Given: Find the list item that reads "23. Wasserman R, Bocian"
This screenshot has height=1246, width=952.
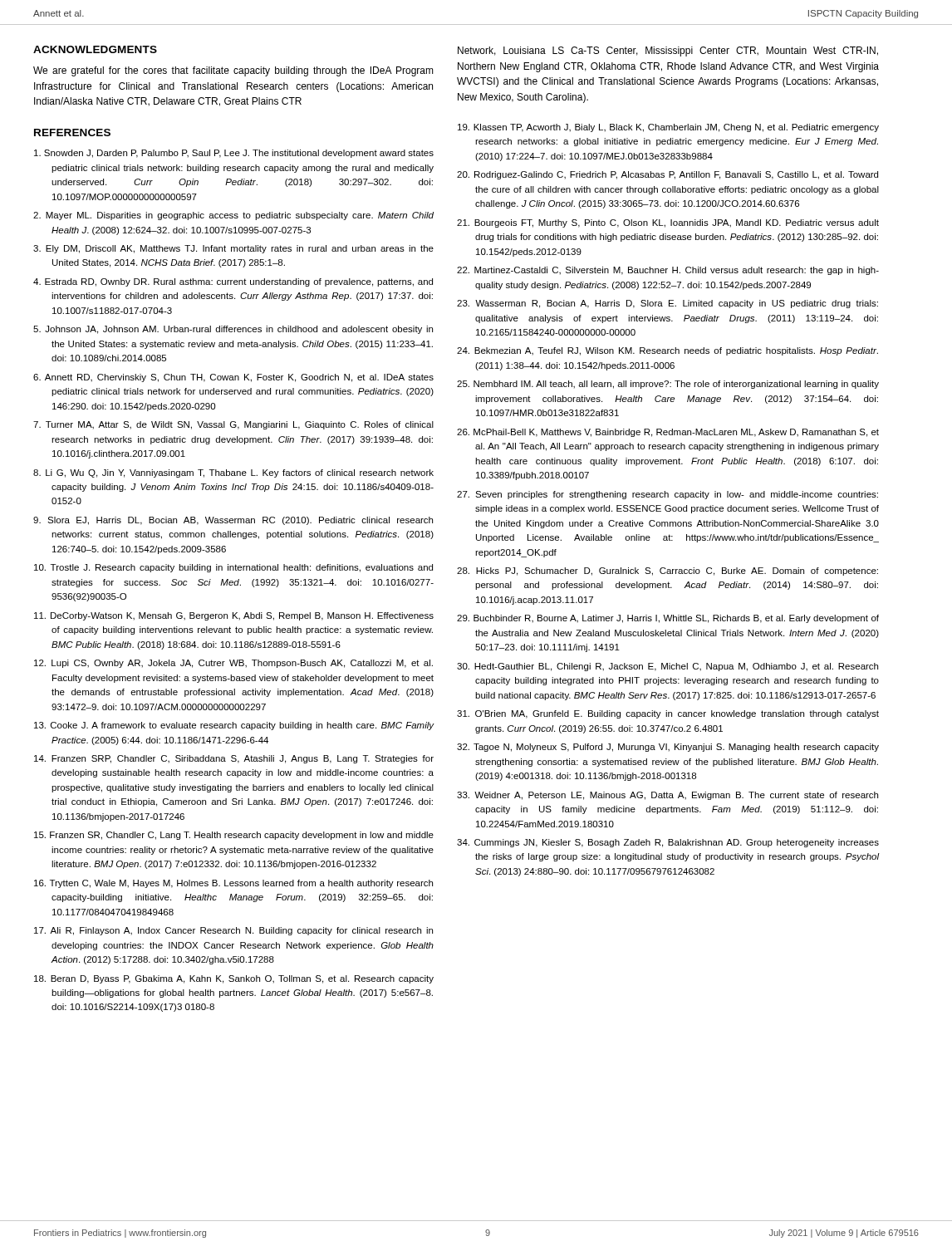Looking at the screenshot, I should 668,318.
